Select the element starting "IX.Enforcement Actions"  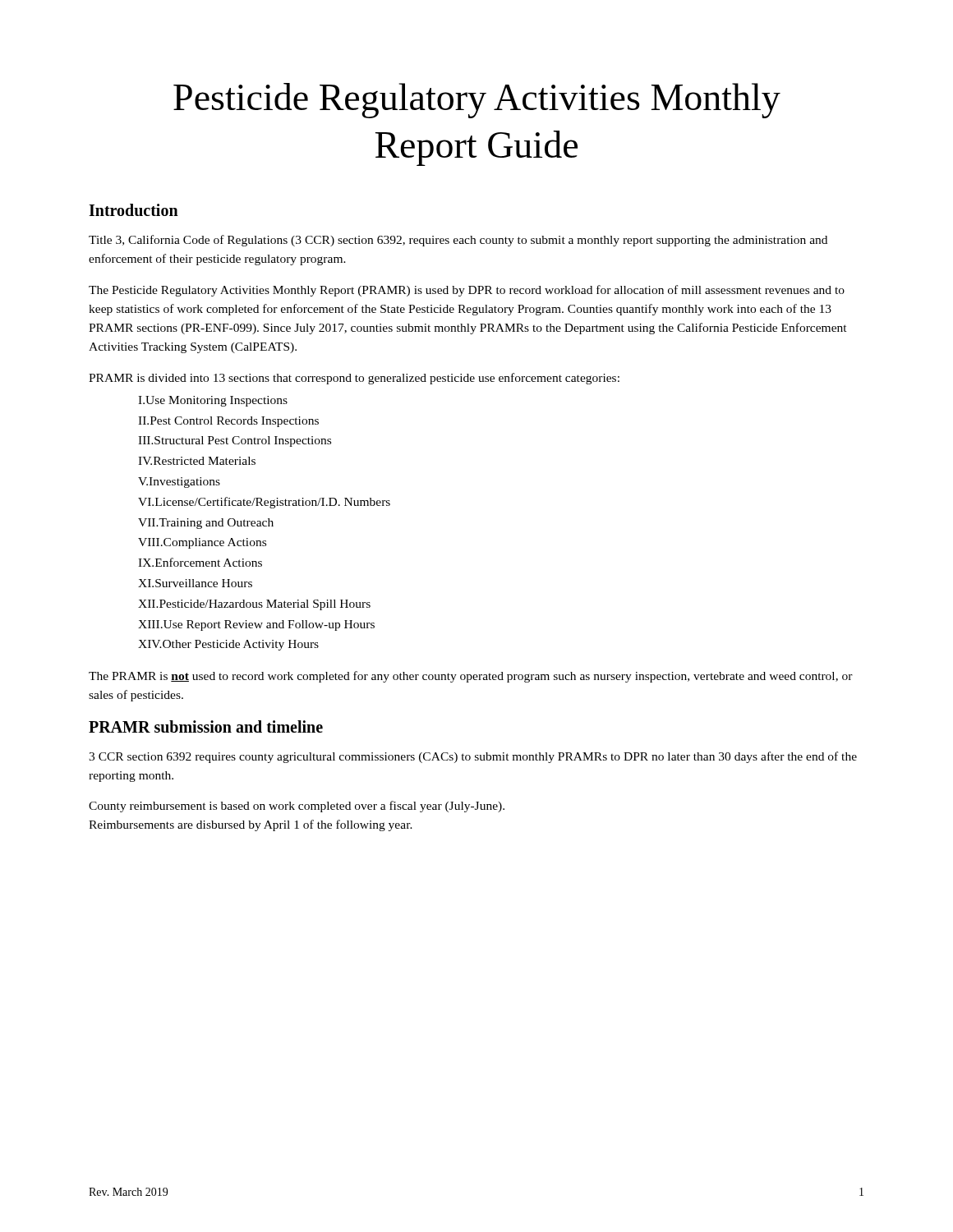200,562
